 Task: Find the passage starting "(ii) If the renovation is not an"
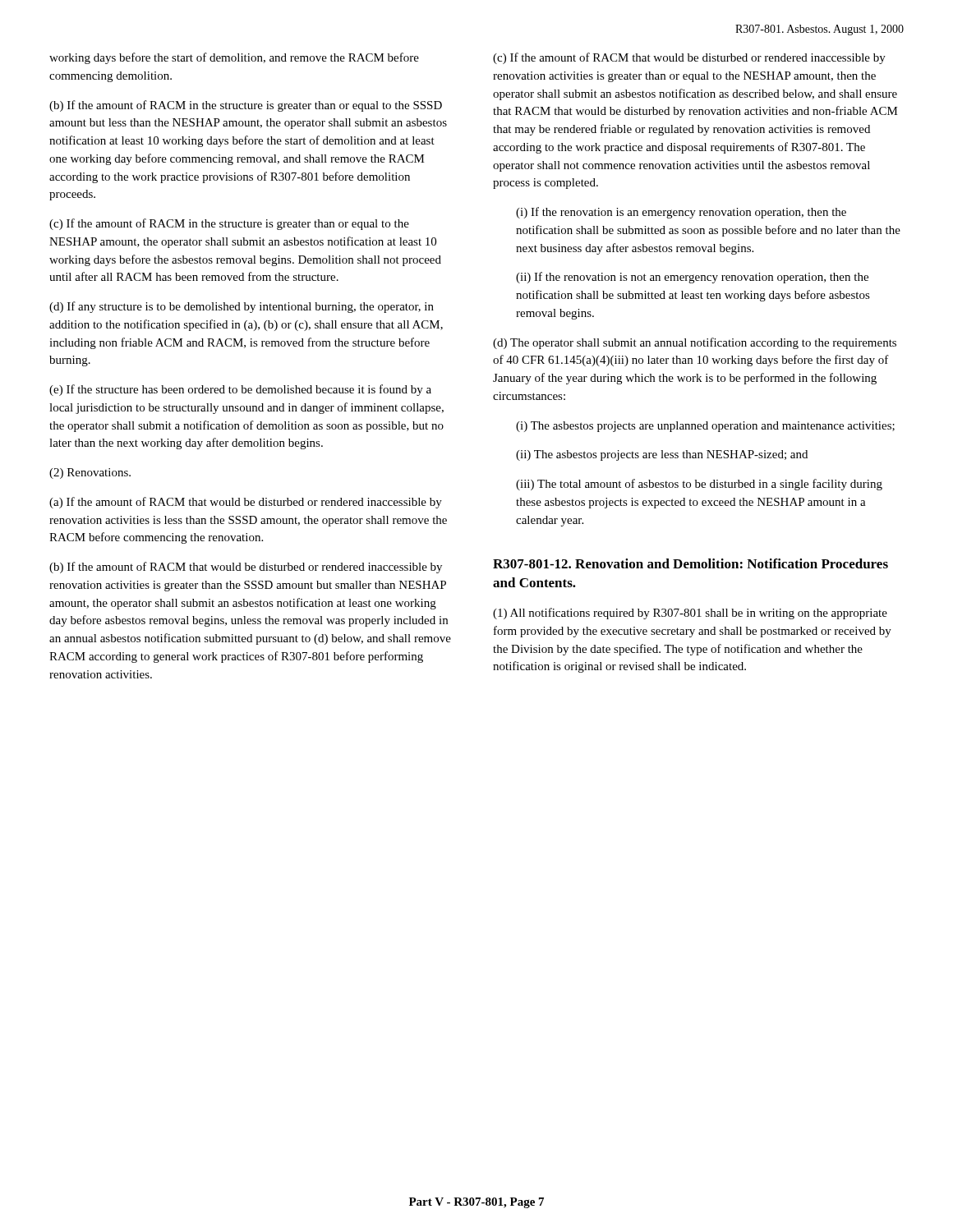click(693, 295)
